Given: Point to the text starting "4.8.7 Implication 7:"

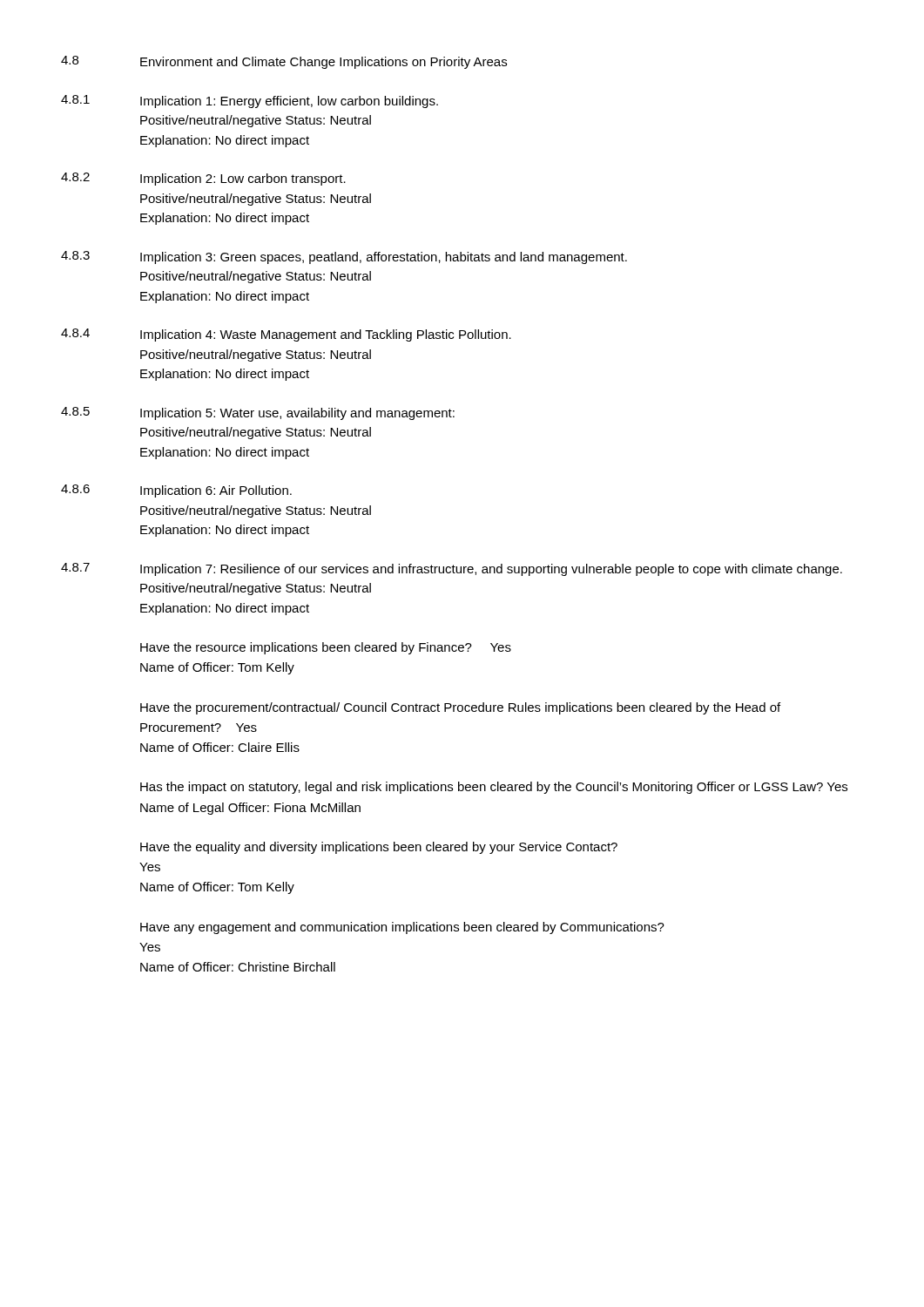Looking at the screenshot, I should coord(452,569).
